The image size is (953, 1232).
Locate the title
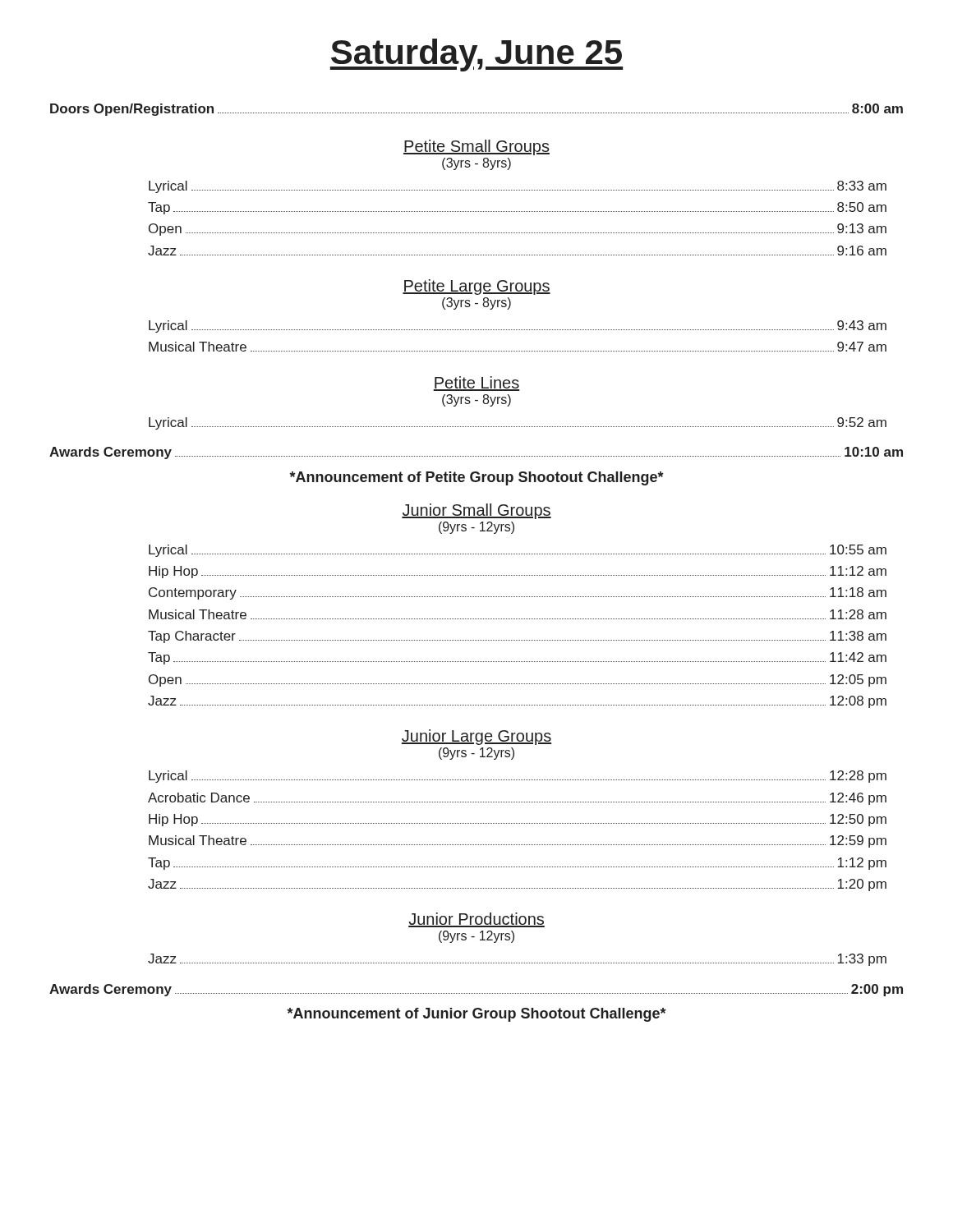(x=476, y=53)
